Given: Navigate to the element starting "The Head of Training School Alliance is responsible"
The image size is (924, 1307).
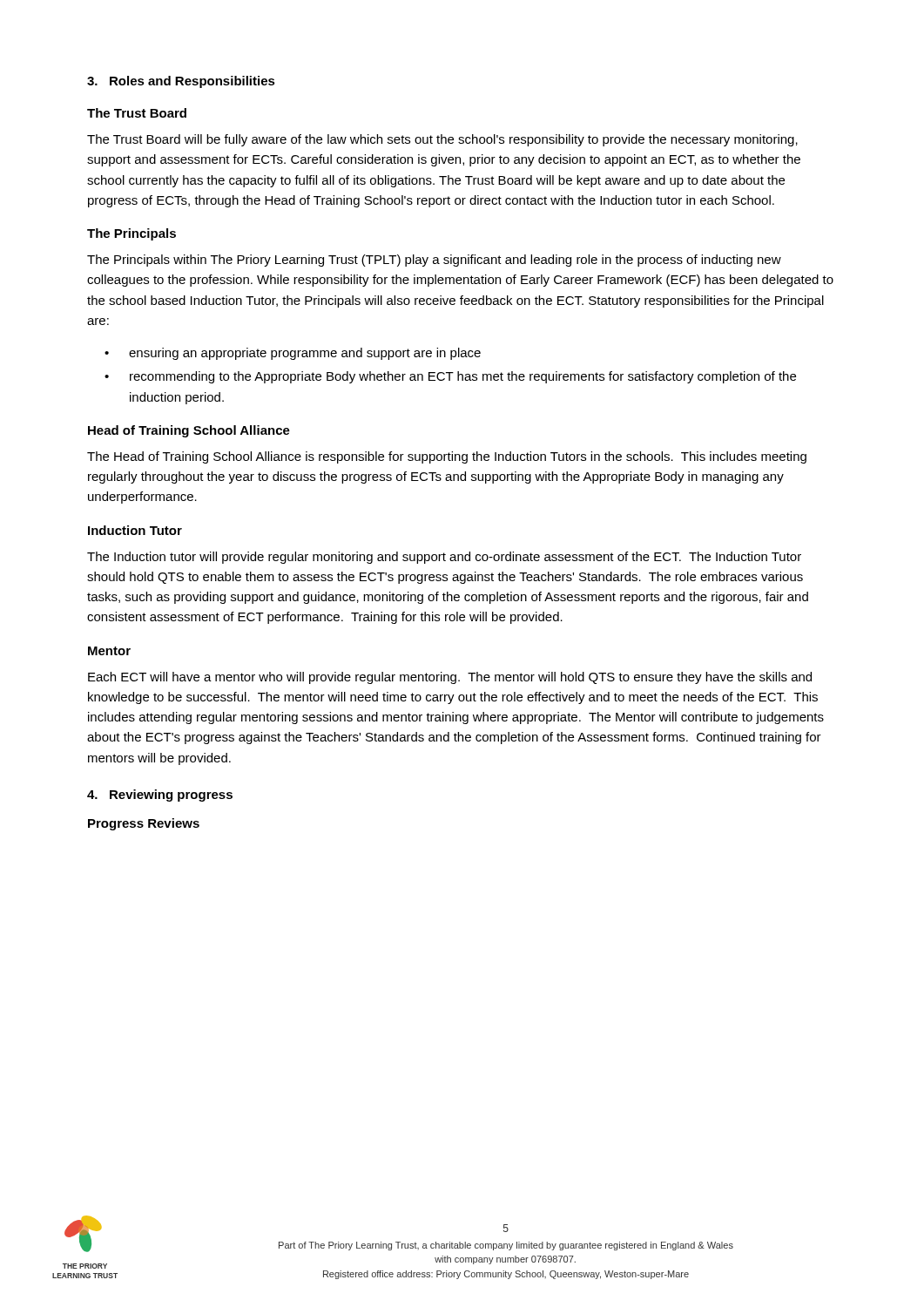Looking at the screenshot, I should [x=447, y=476].
